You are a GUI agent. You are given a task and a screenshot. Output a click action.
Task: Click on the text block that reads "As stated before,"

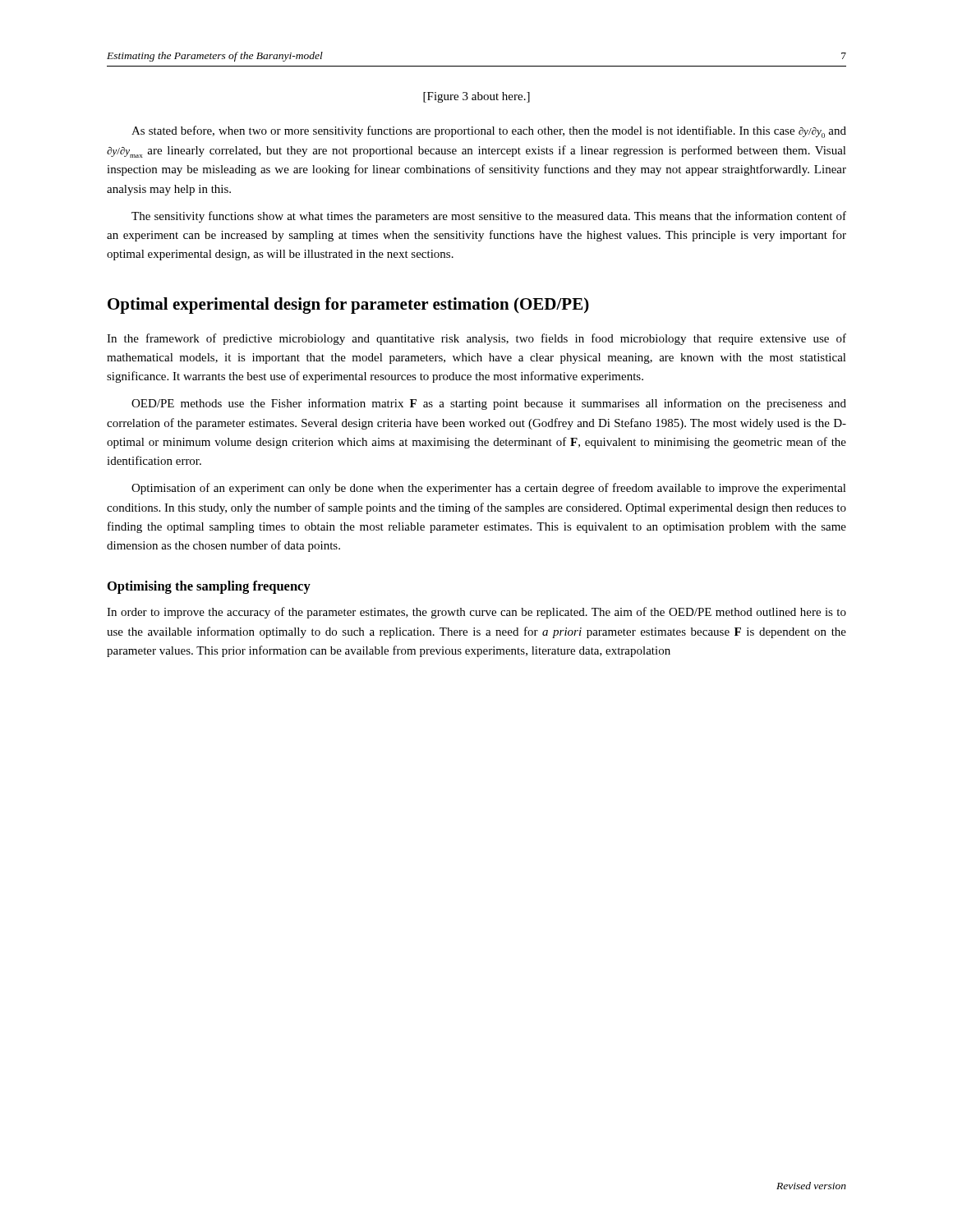pos(476,160)
